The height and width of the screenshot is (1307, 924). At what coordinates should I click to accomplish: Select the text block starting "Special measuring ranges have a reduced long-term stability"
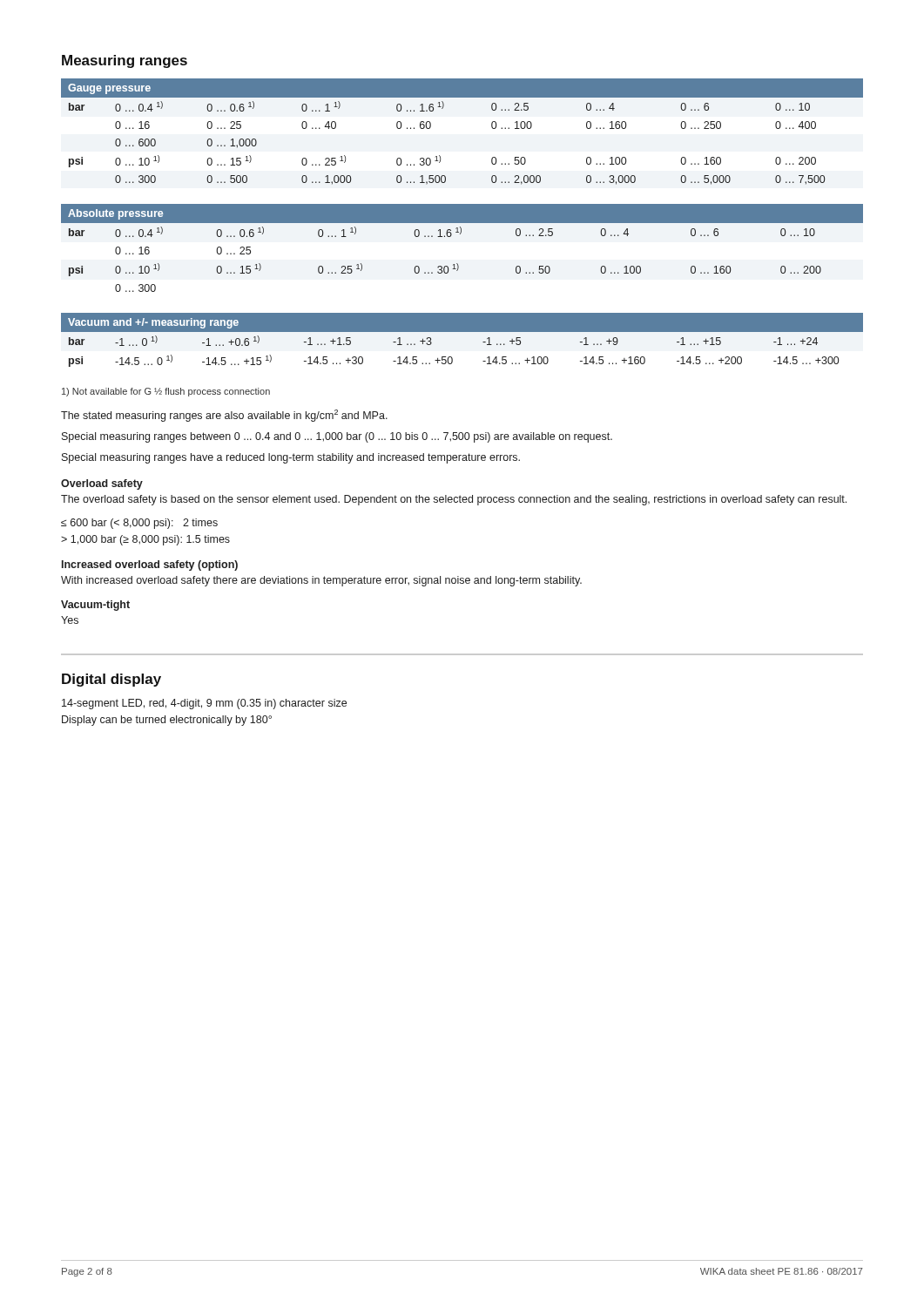pos(291,457)
